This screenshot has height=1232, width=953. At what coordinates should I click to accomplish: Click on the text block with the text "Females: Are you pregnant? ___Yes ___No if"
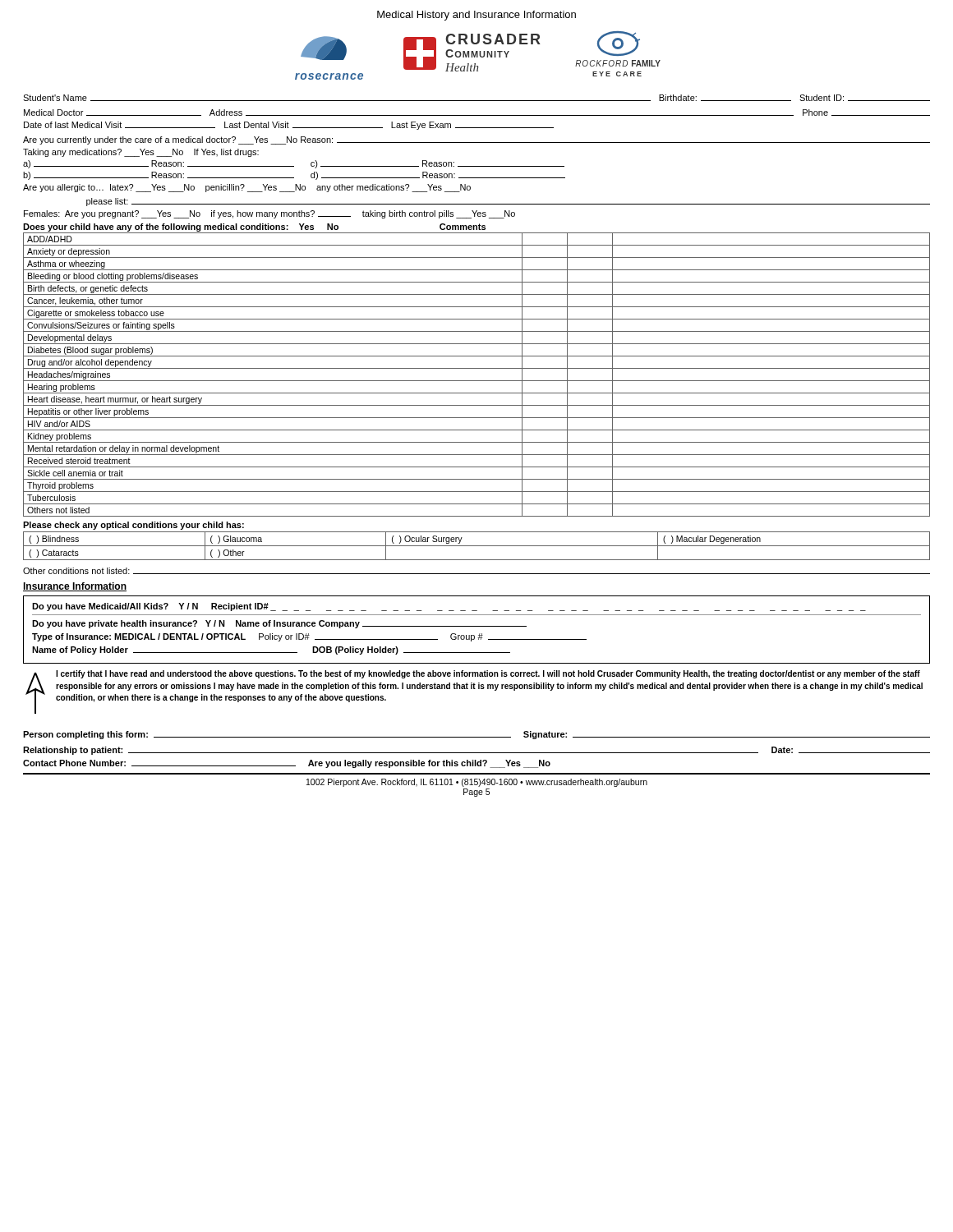pos(269,214)
